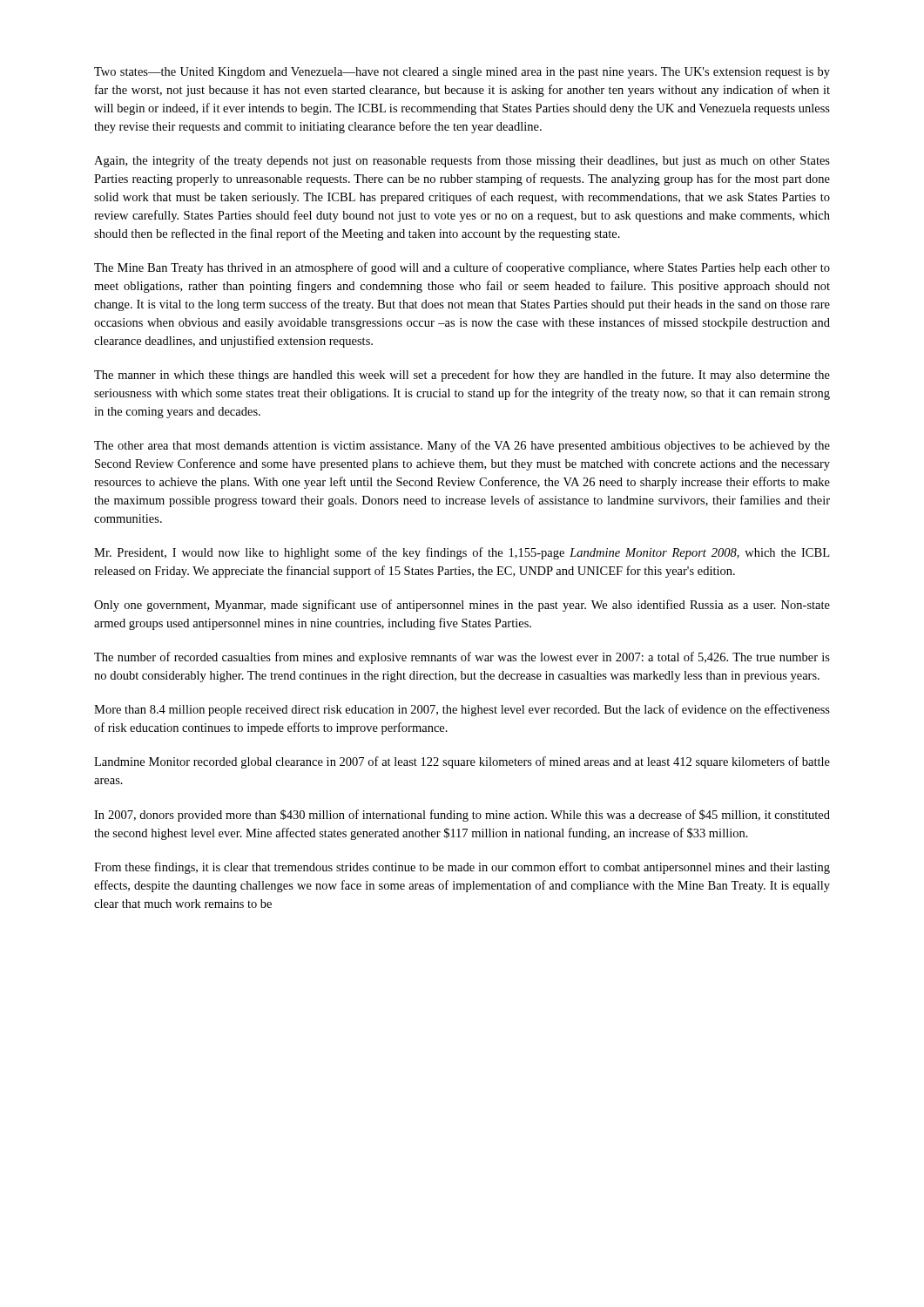The height and width of the screenshot is (1307, 924).
Task: Where is the passage that starts "More than 8.4 million people received direct risk"?
Action: 462,719
